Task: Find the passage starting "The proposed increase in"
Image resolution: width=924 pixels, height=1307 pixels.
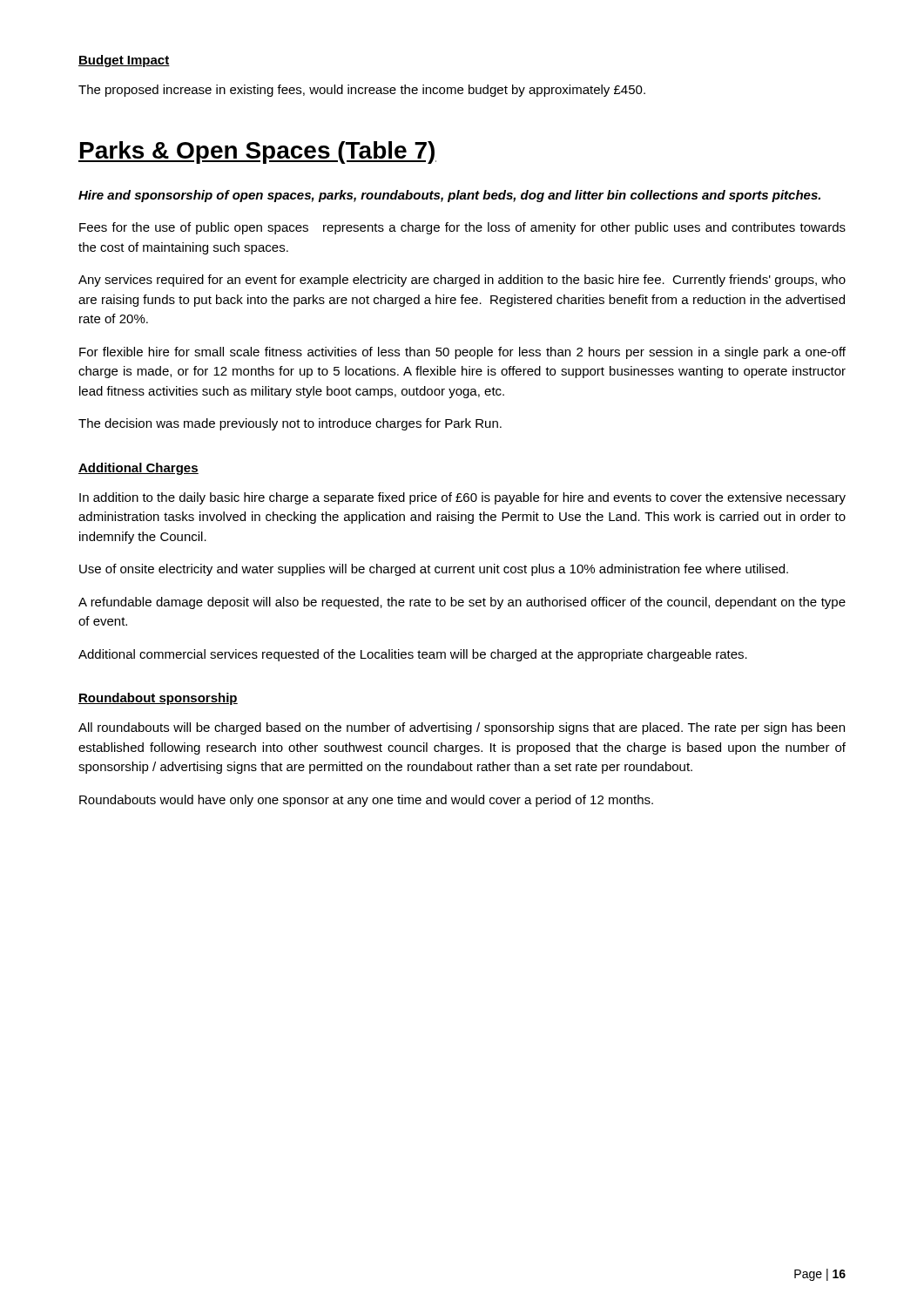Action: pos(462,90)
